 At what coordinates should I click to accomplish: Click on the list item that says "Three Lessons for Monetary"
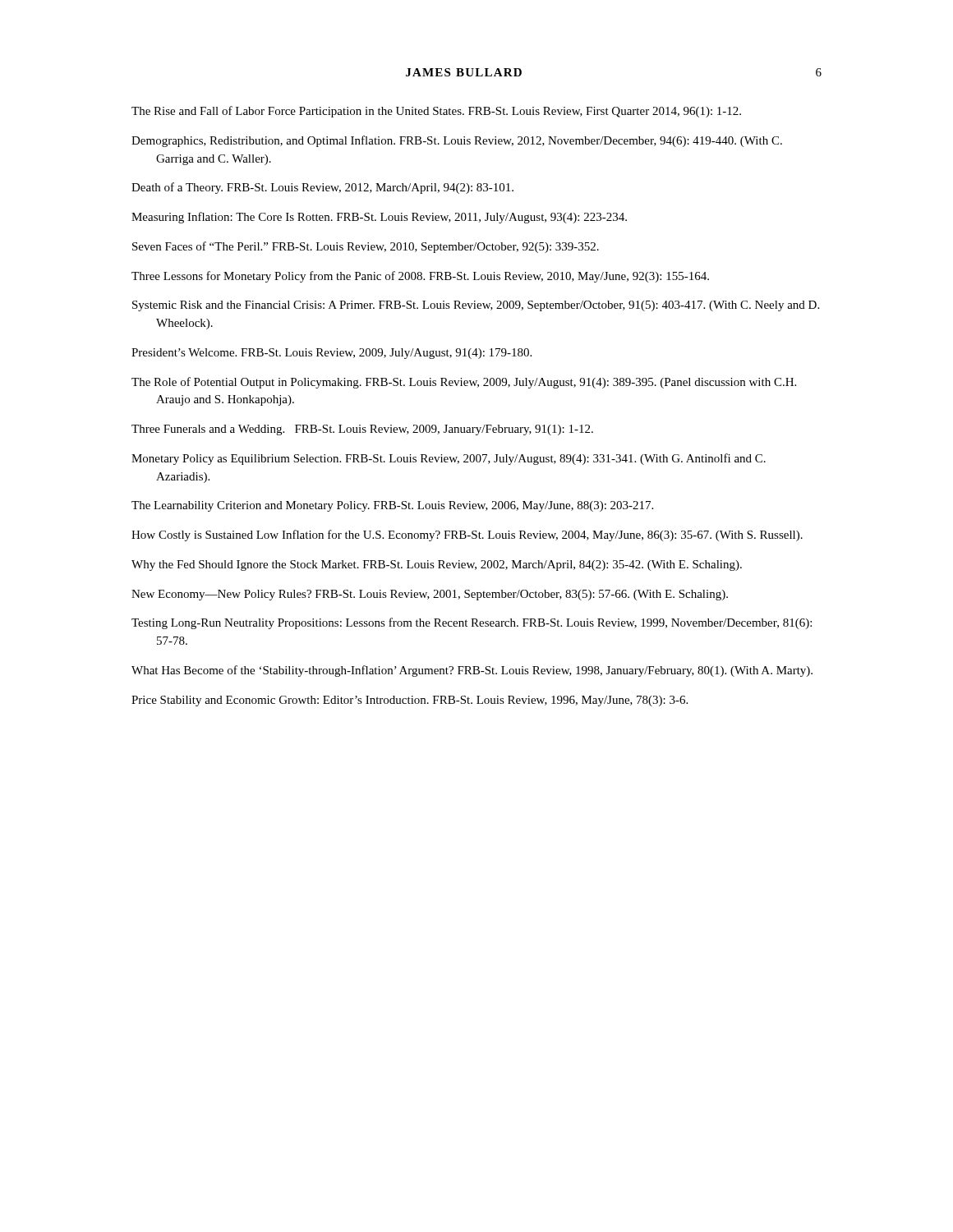tap(421, 276)
